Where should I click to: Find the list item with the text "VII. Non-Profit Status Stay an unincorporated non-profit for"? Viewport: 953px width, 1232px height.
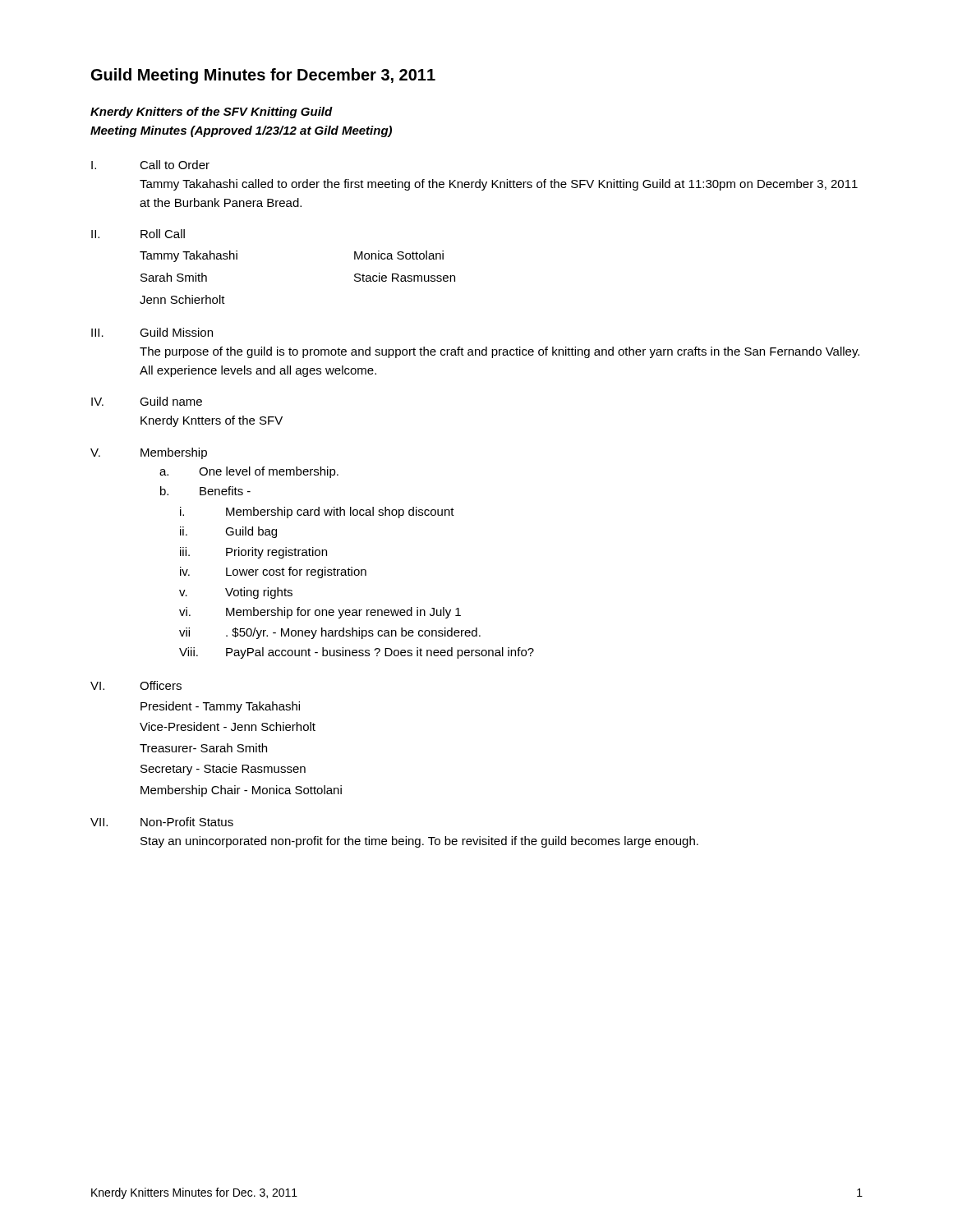pos(476,833)
